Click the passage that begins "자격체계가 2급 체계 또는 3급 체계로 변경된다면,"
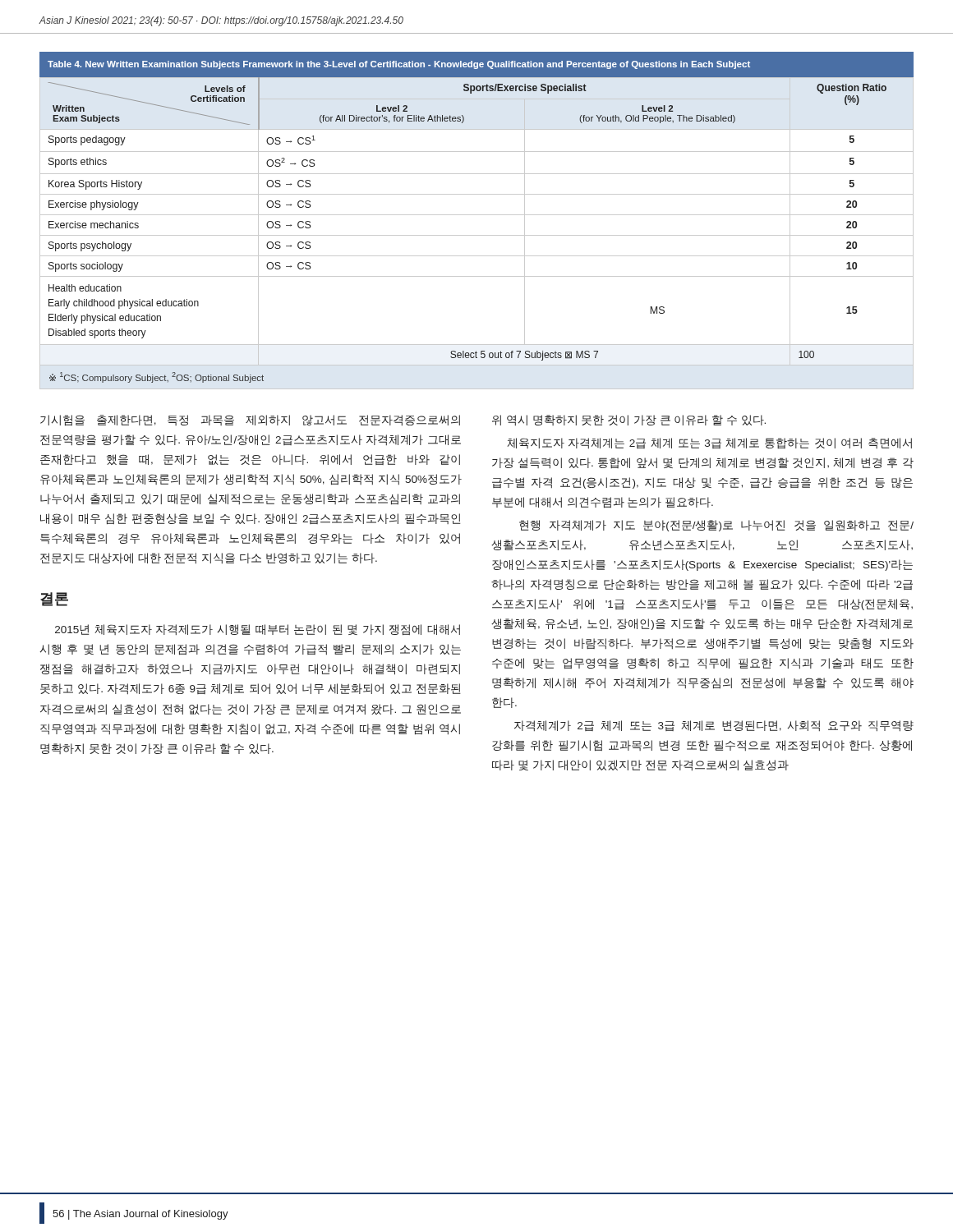 (702, 745)
